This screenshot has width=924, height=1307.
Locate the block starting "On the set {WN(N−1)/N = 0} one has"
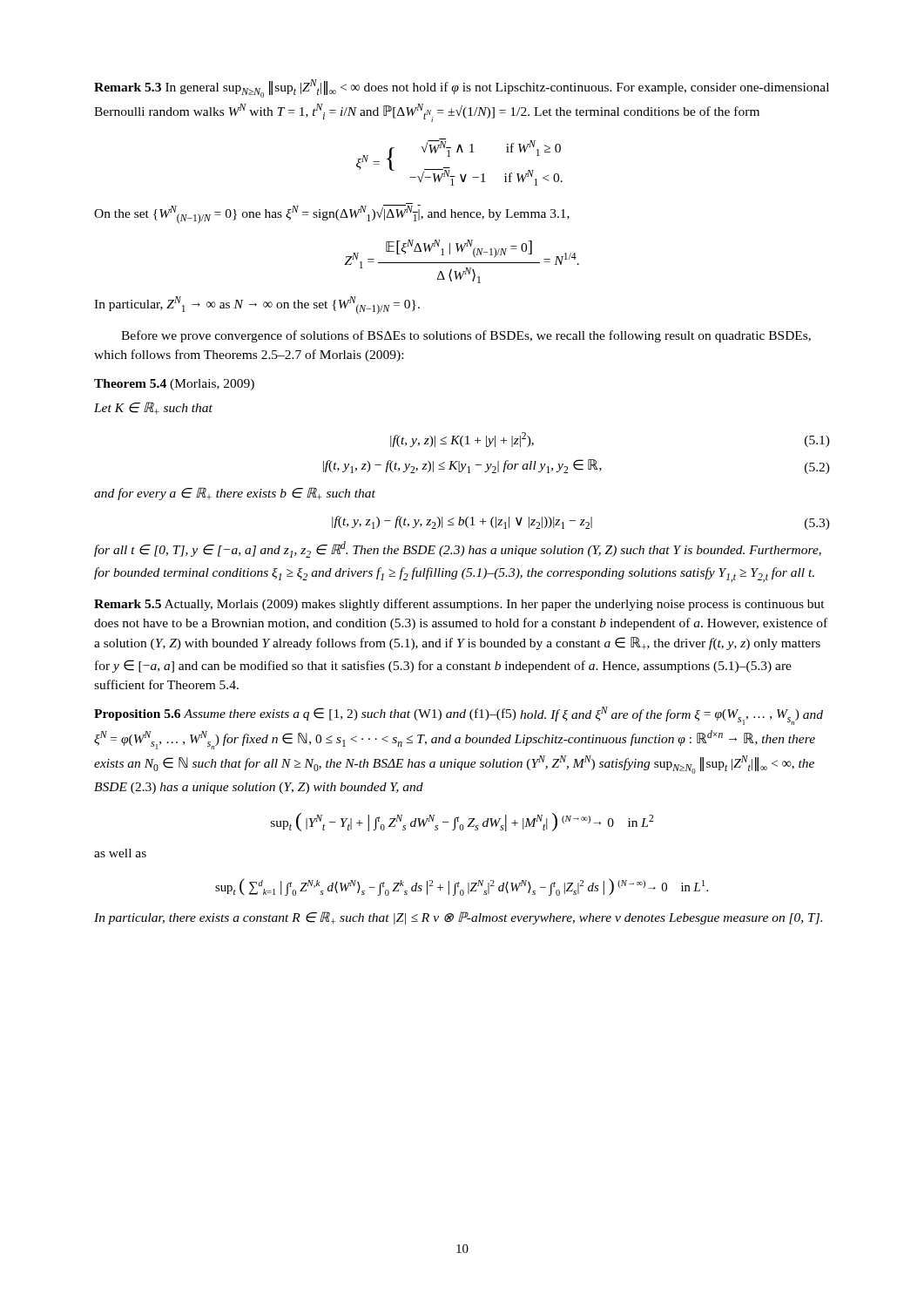[332, 214]
